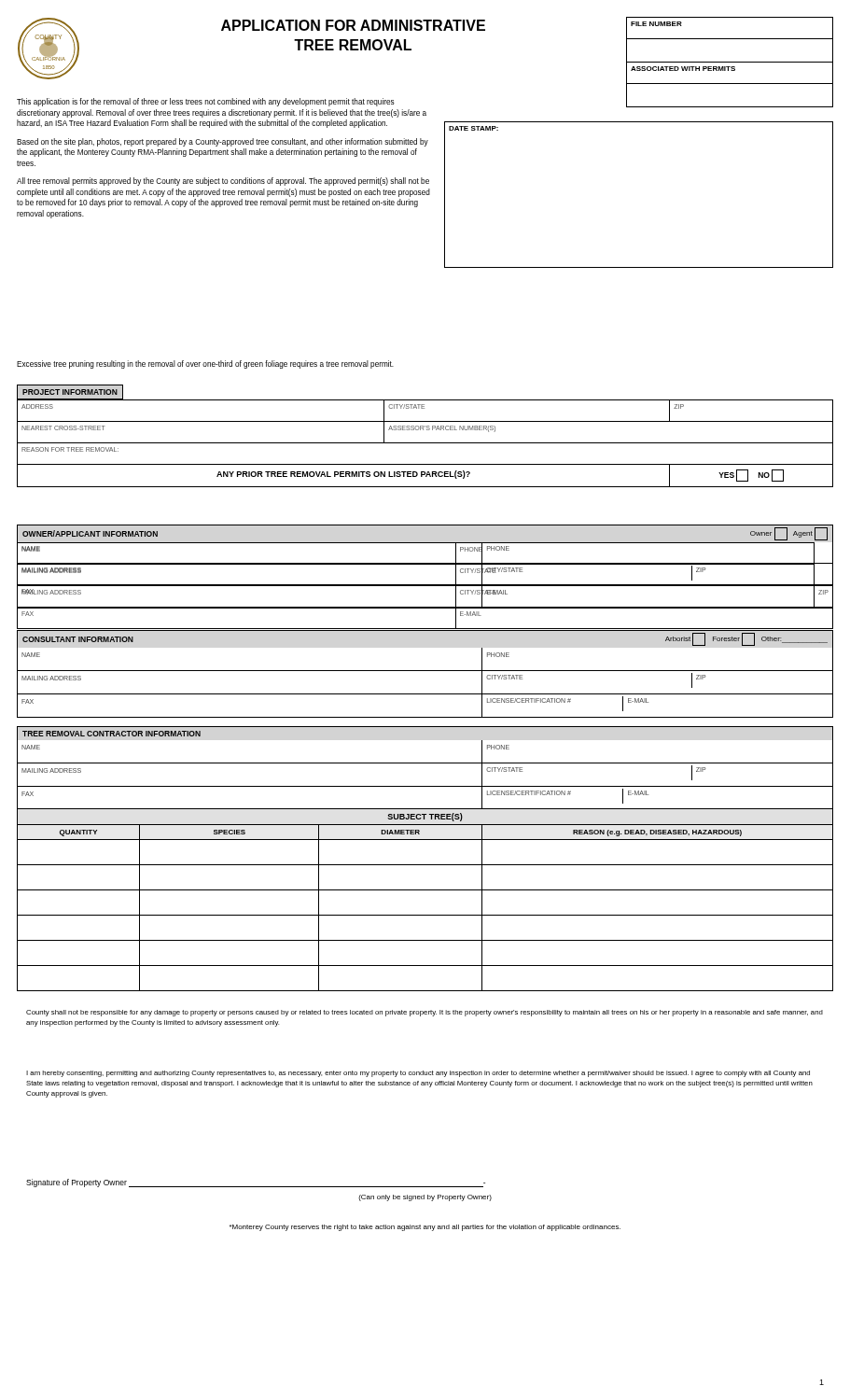This screenshot has height=1400, width=850.
Task: Find the element starting "This application is for"
Action: 227,158
